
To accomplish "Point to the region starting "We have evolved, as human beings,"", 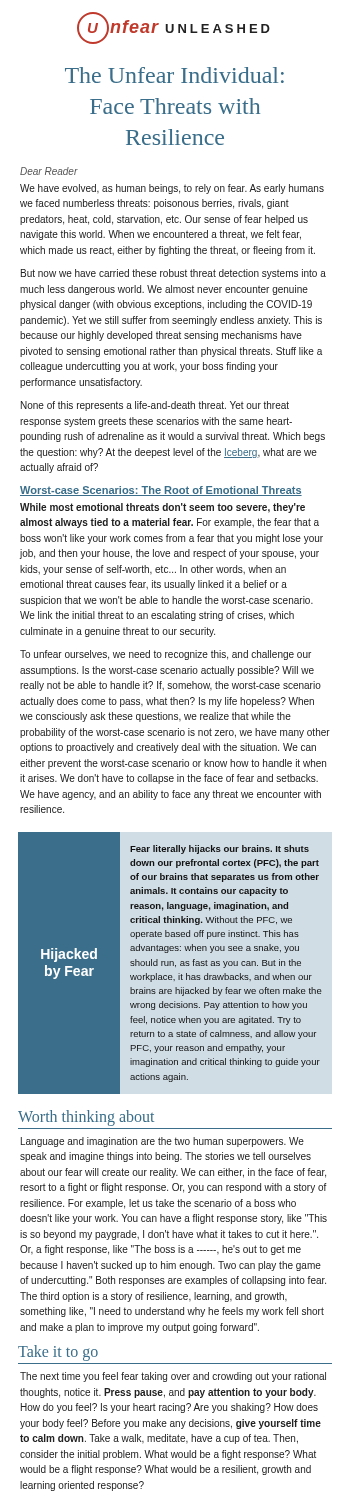I will coord(172,219).
